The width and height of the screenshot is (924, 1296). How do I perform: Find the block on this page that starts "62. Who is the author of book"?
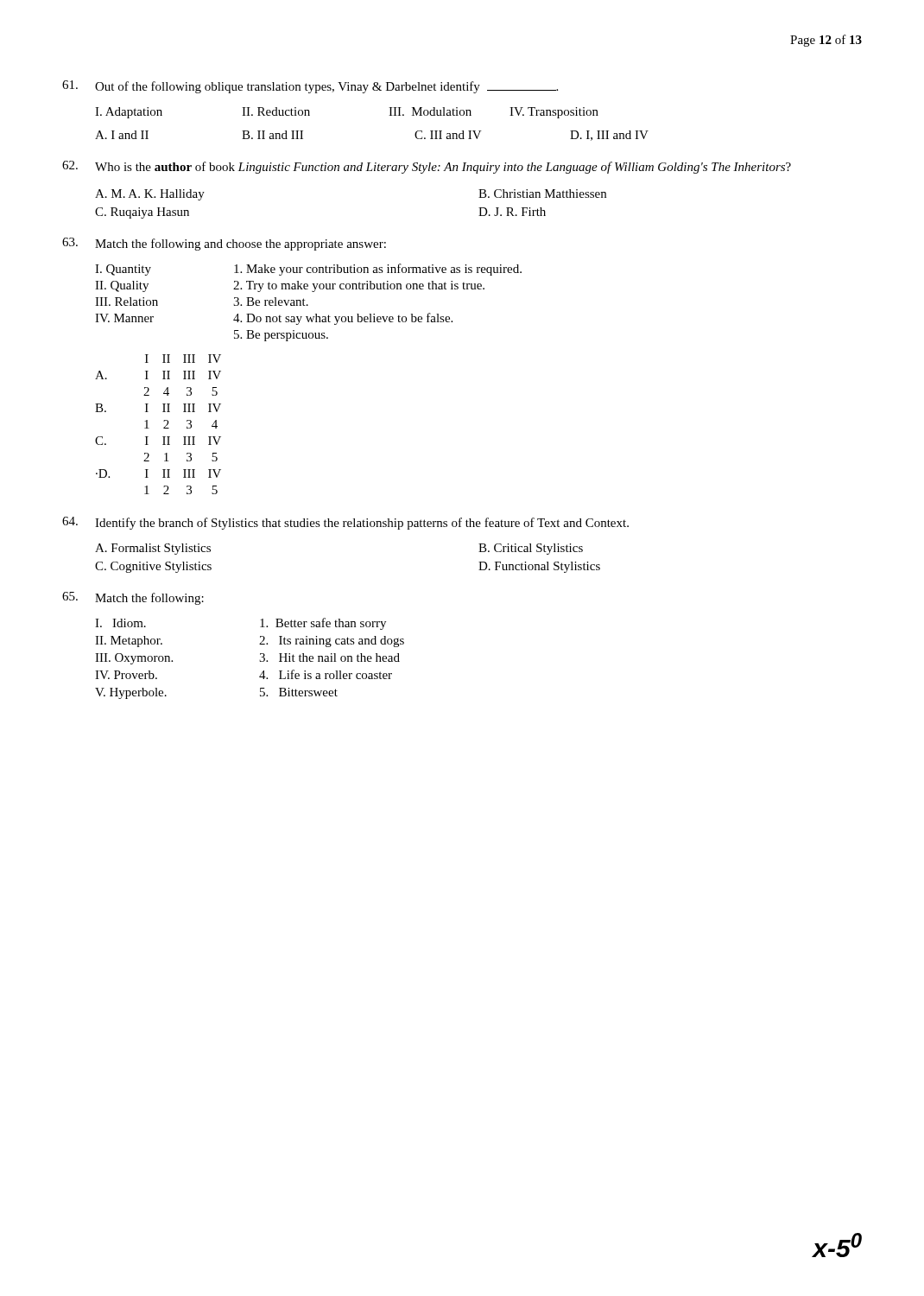point(427,167)
